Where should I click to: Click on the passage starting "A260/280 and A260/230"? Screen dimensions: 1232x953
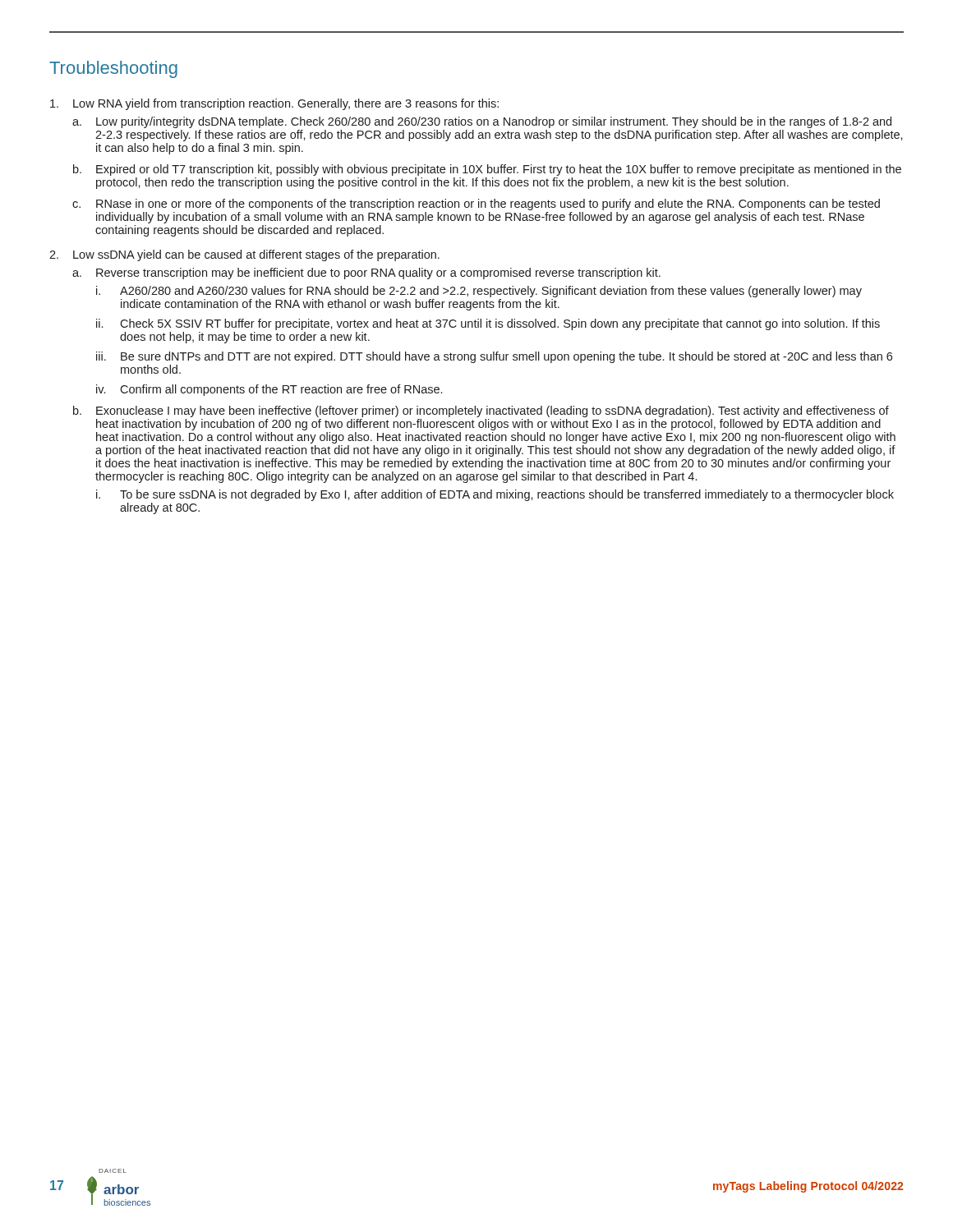coord(491,297)
